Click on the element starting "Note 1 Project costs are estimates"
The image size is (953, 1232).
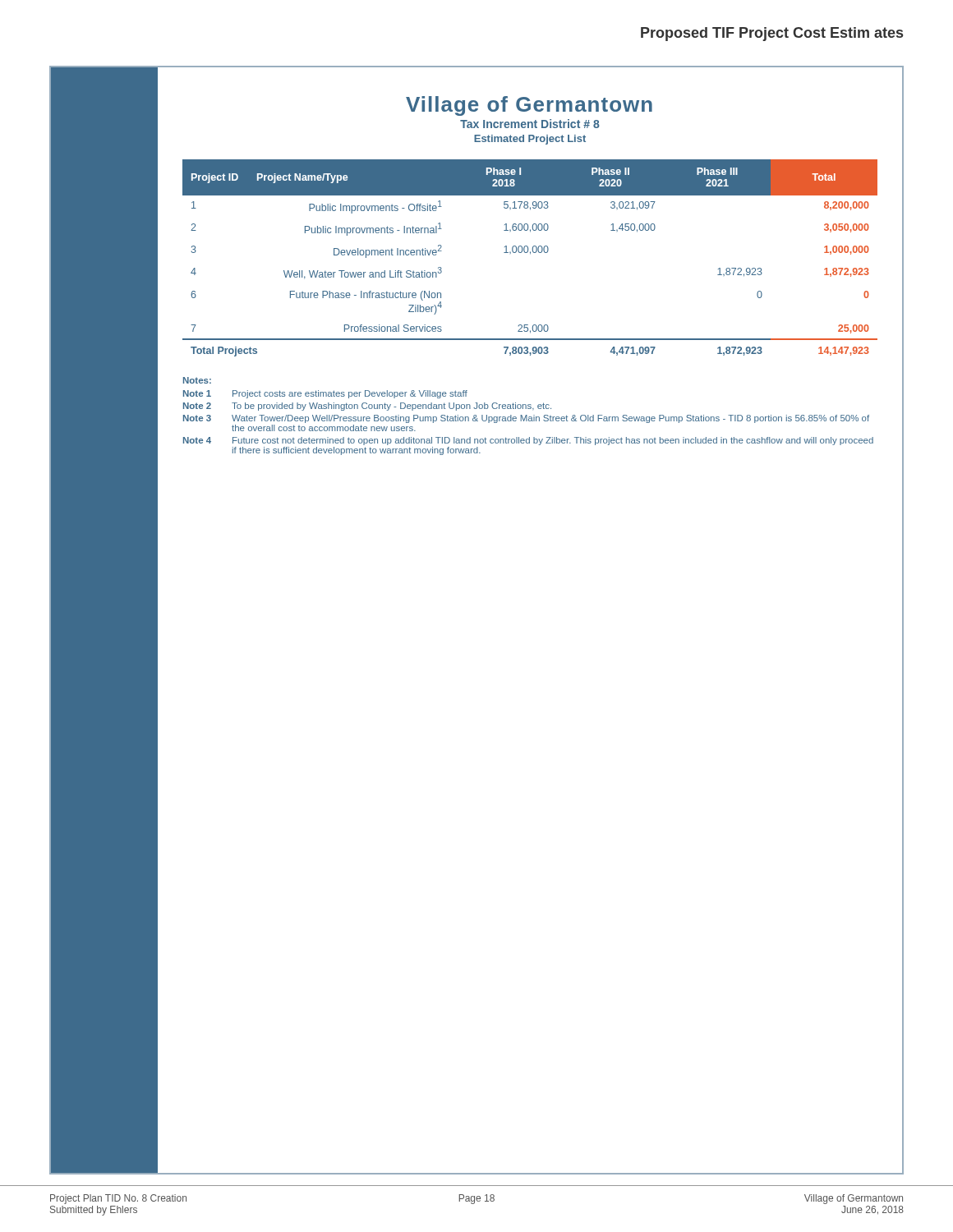[530, 393]
